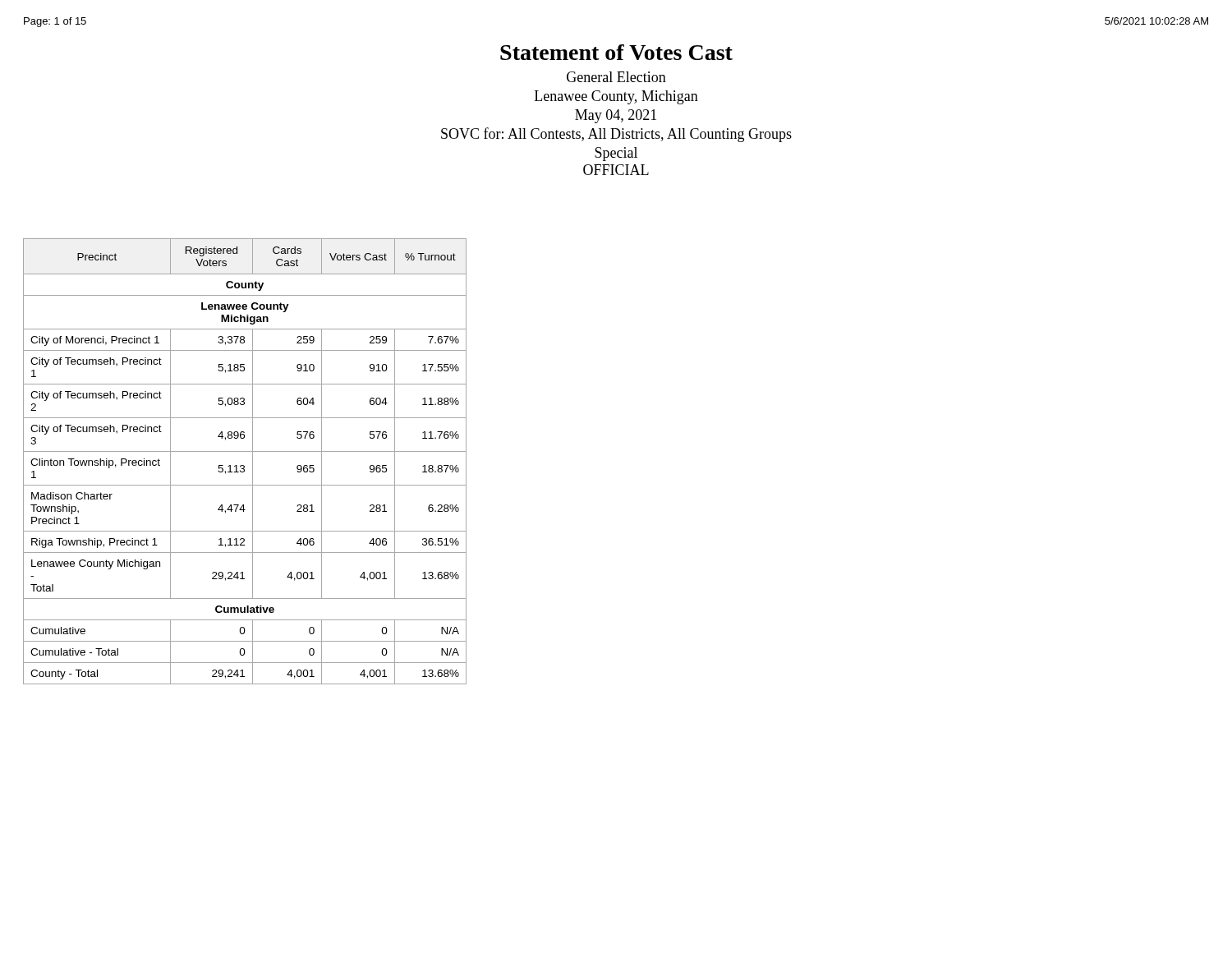Select the table that reads "City of Morenci, Precinct"
The height and width of the screenshot is (953, 1232).
[x=245, y=461]
